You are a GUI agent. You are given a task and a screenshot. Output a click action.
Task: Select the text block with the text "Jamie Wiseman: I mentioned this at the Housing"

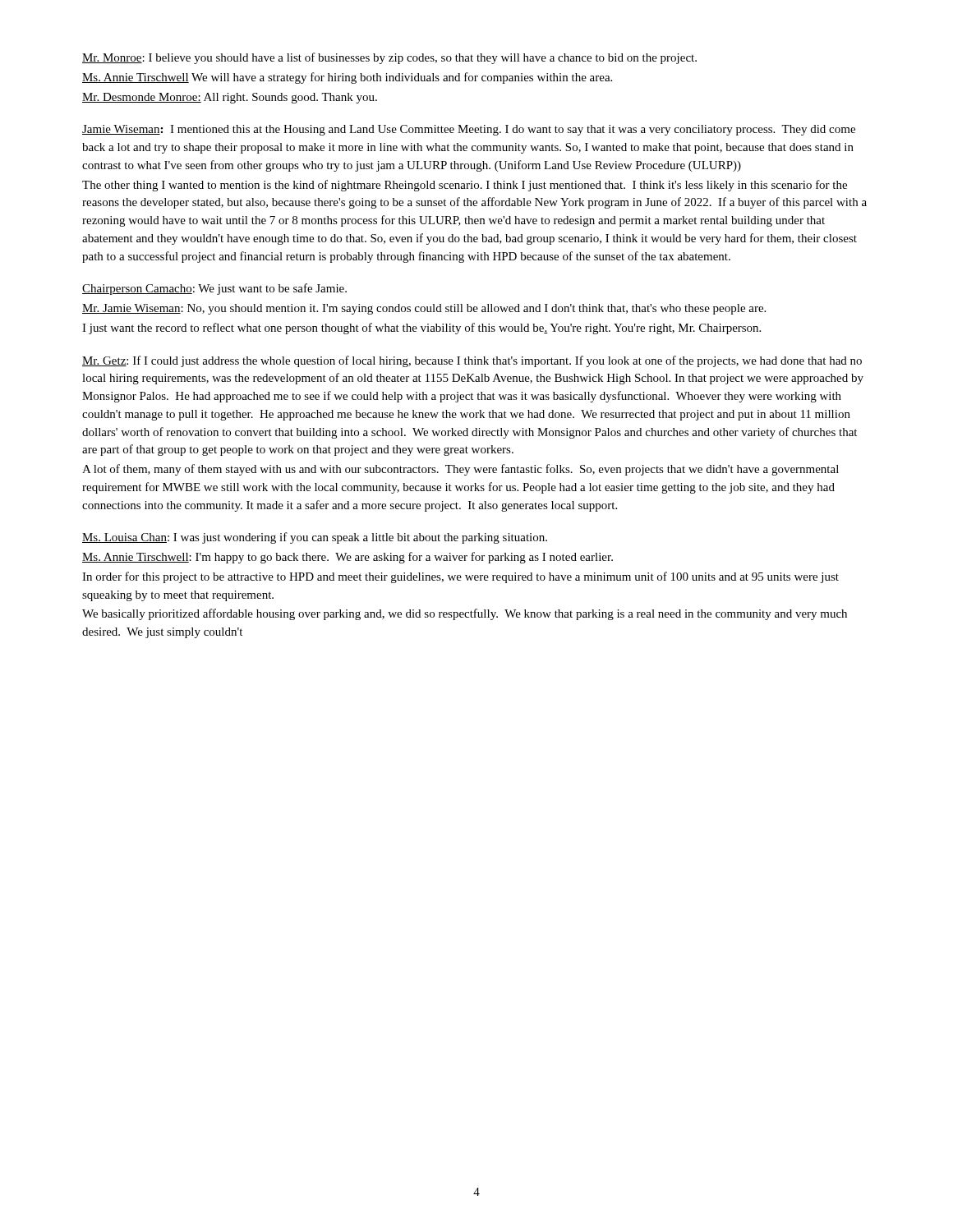(476, 193)
